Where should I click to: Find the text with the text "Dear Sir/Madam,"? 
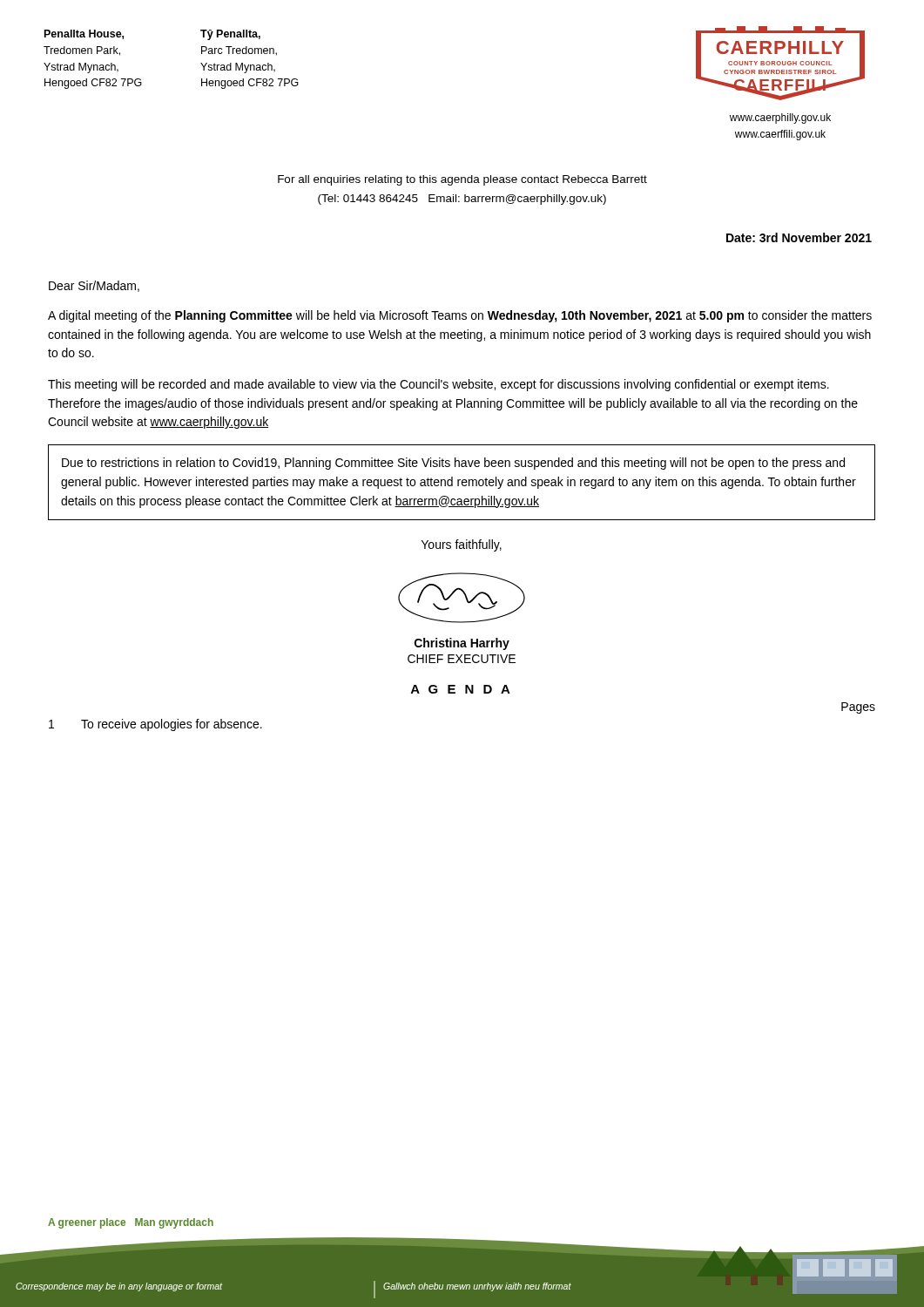94,286
